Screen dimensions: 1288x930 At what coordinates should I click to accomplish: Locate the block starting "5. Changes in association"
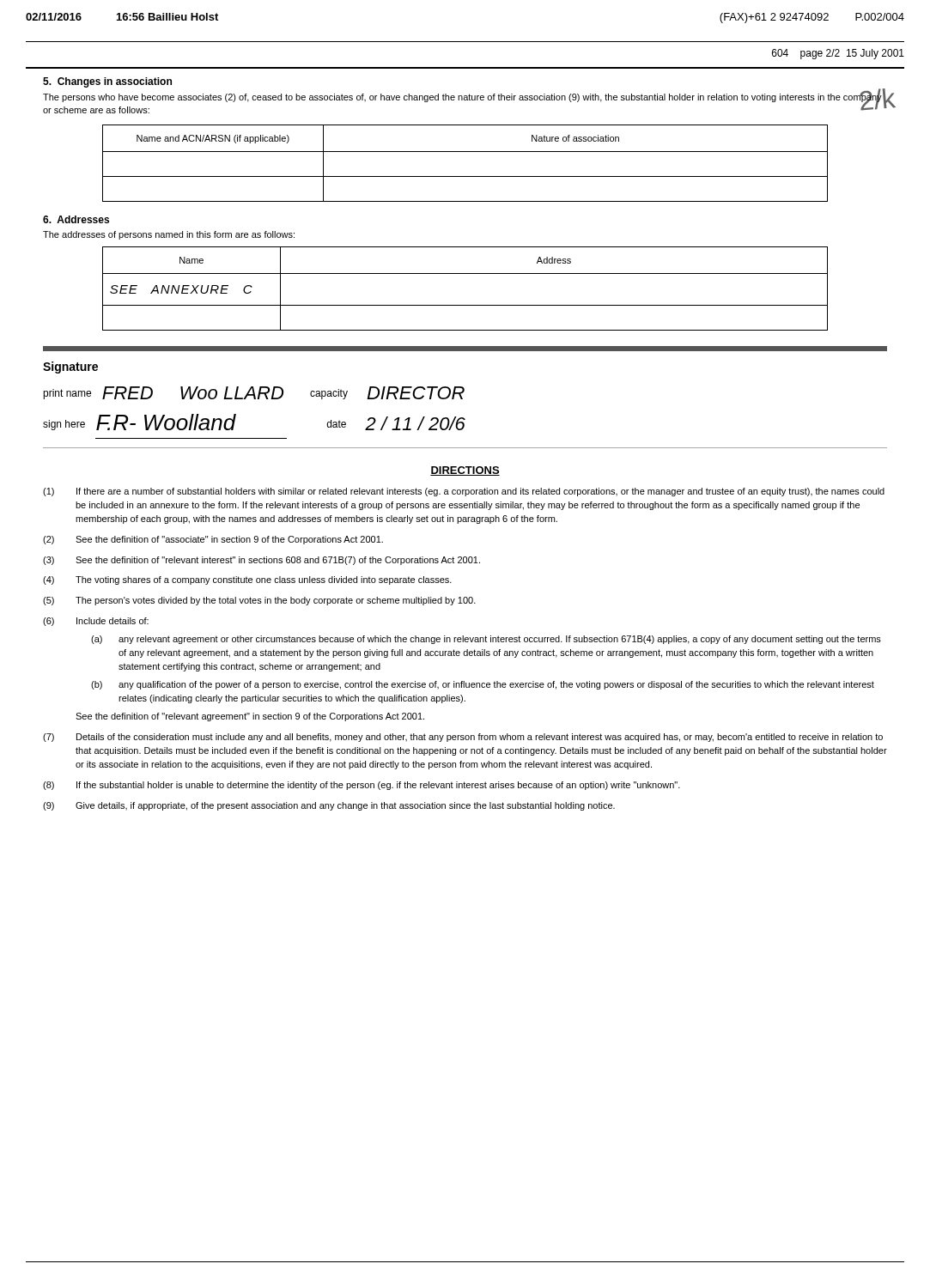pos(108,82)
